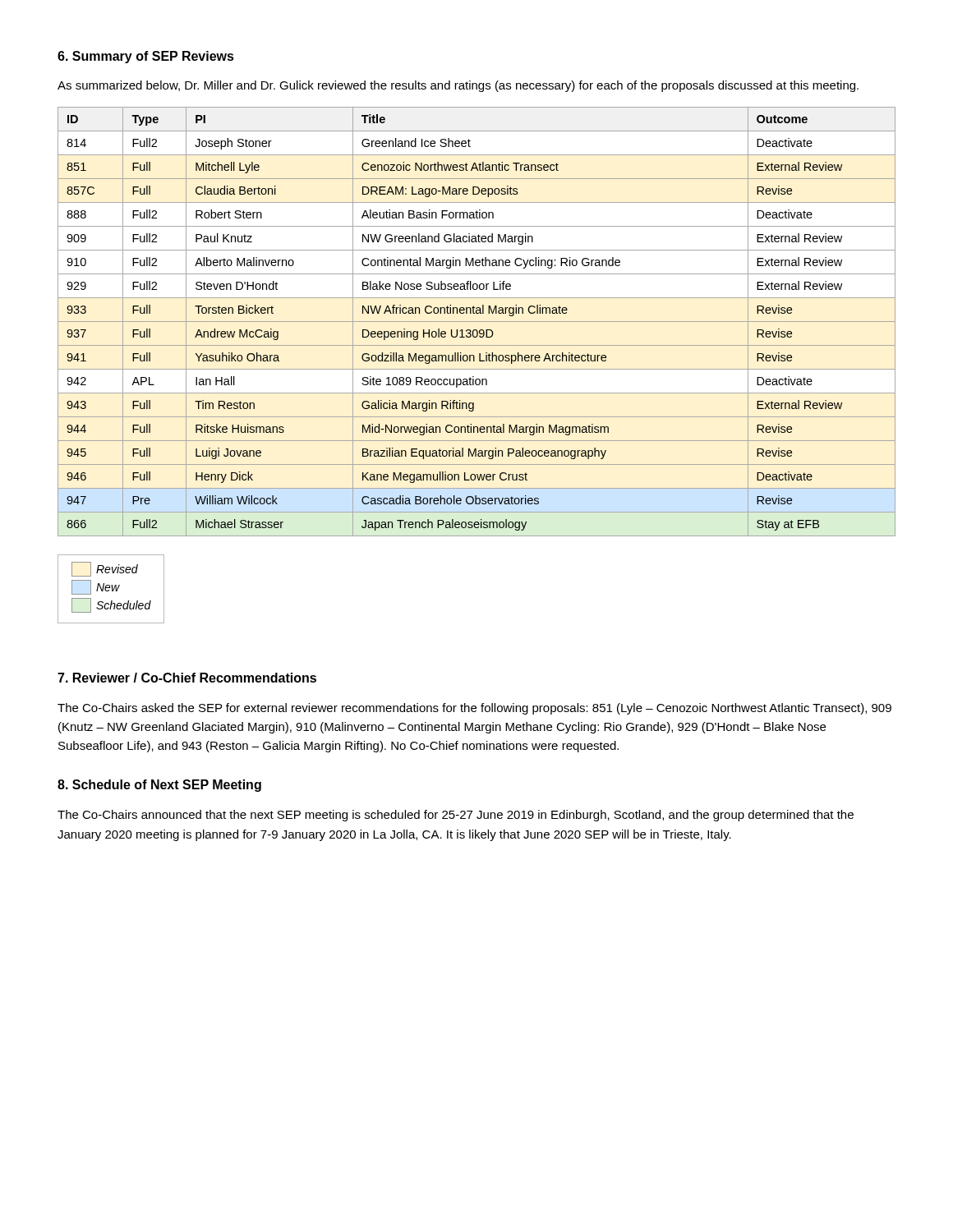Locate the table
The height and width of the screenshot is (1232, 953).
(x=476, y=321)
